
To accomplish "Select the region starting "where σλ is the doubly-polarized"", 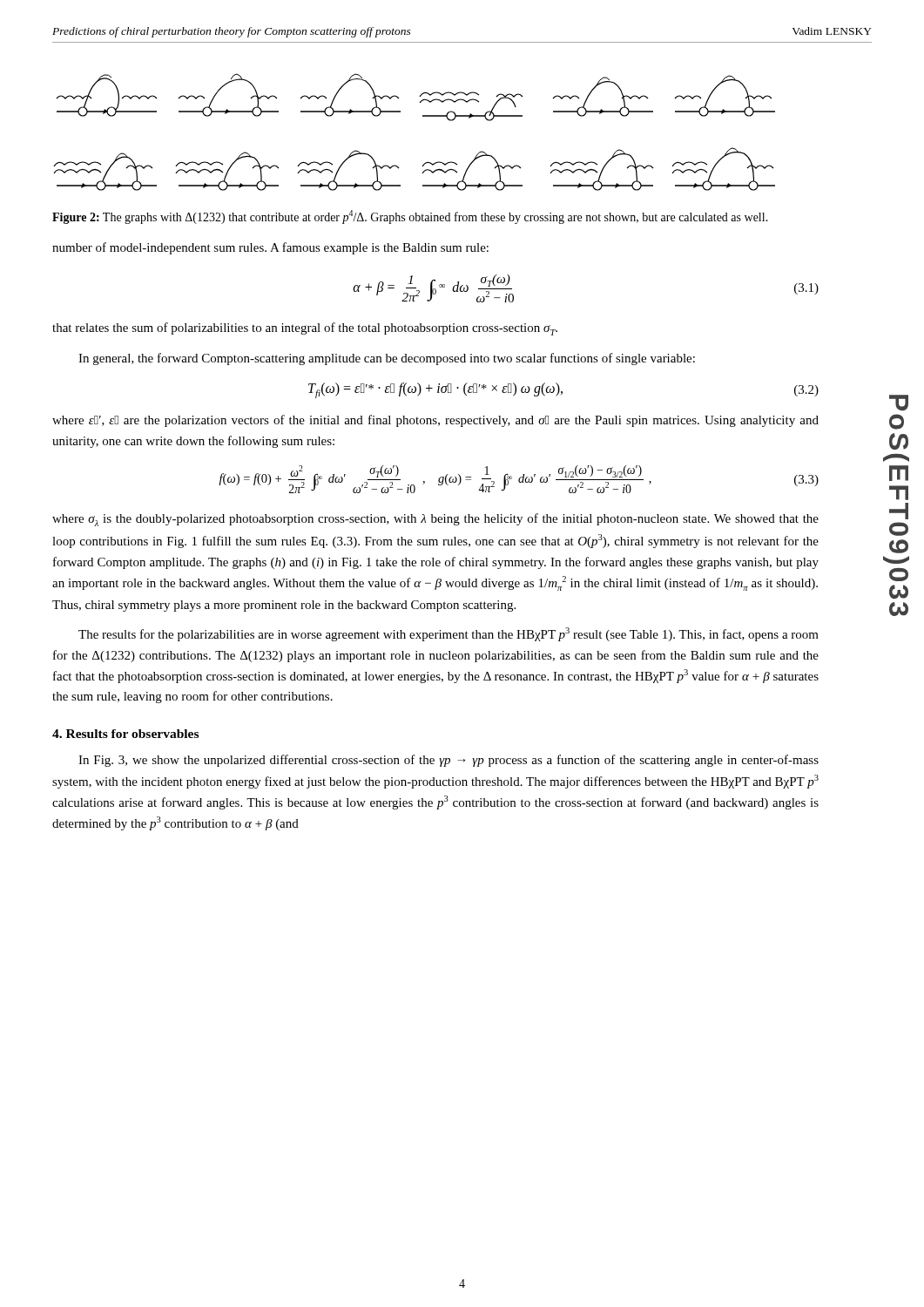I will tap(435, 562).
